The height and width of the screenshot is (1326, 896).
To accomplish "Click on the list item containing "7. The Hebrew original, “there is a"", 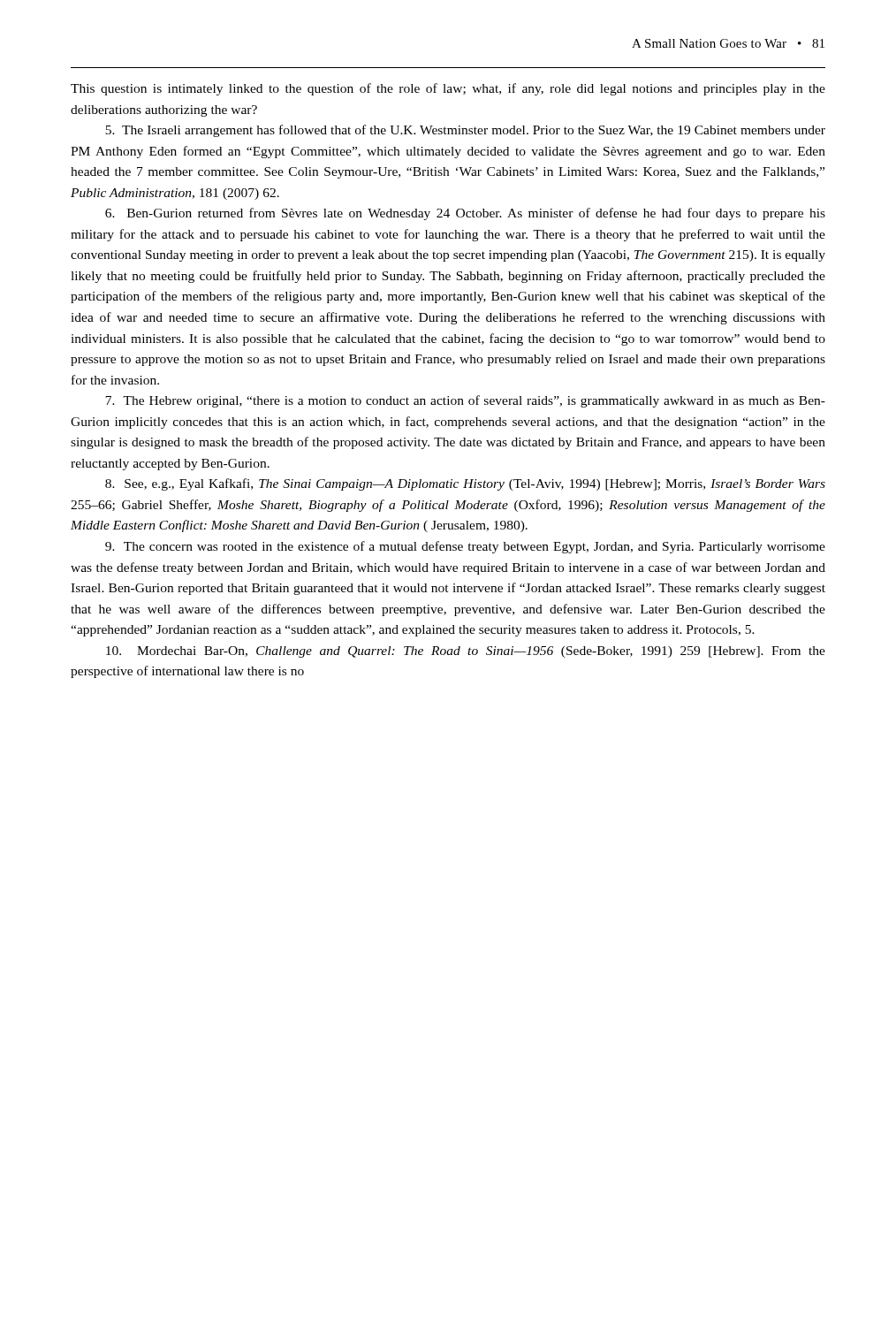I will pyautogui.click(x=448, y=432).
